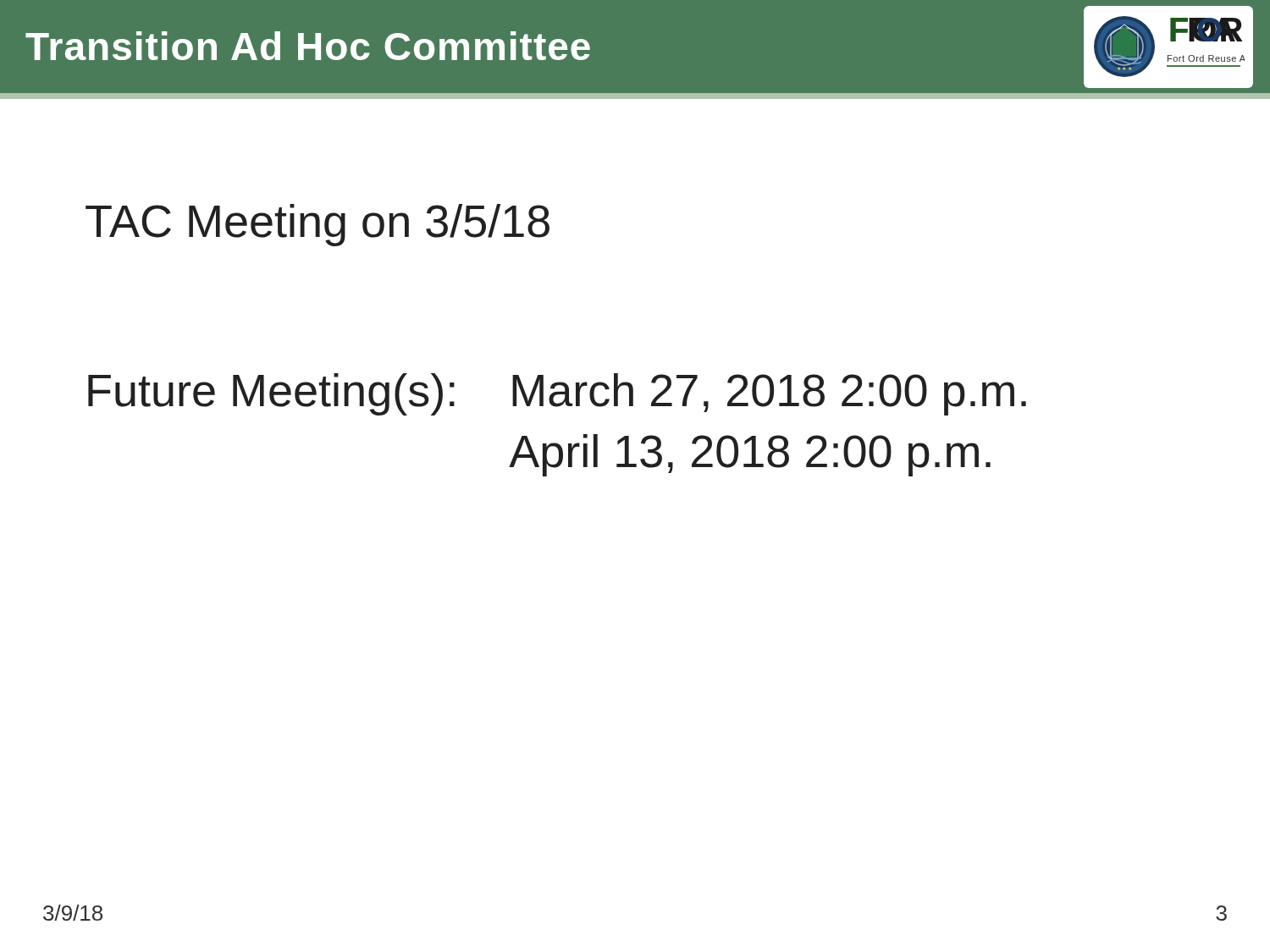1270x952 pixels.
Task: Navigate to the text block starting "TAC Meeting on 3/5/18"
Action: point(318,221)
